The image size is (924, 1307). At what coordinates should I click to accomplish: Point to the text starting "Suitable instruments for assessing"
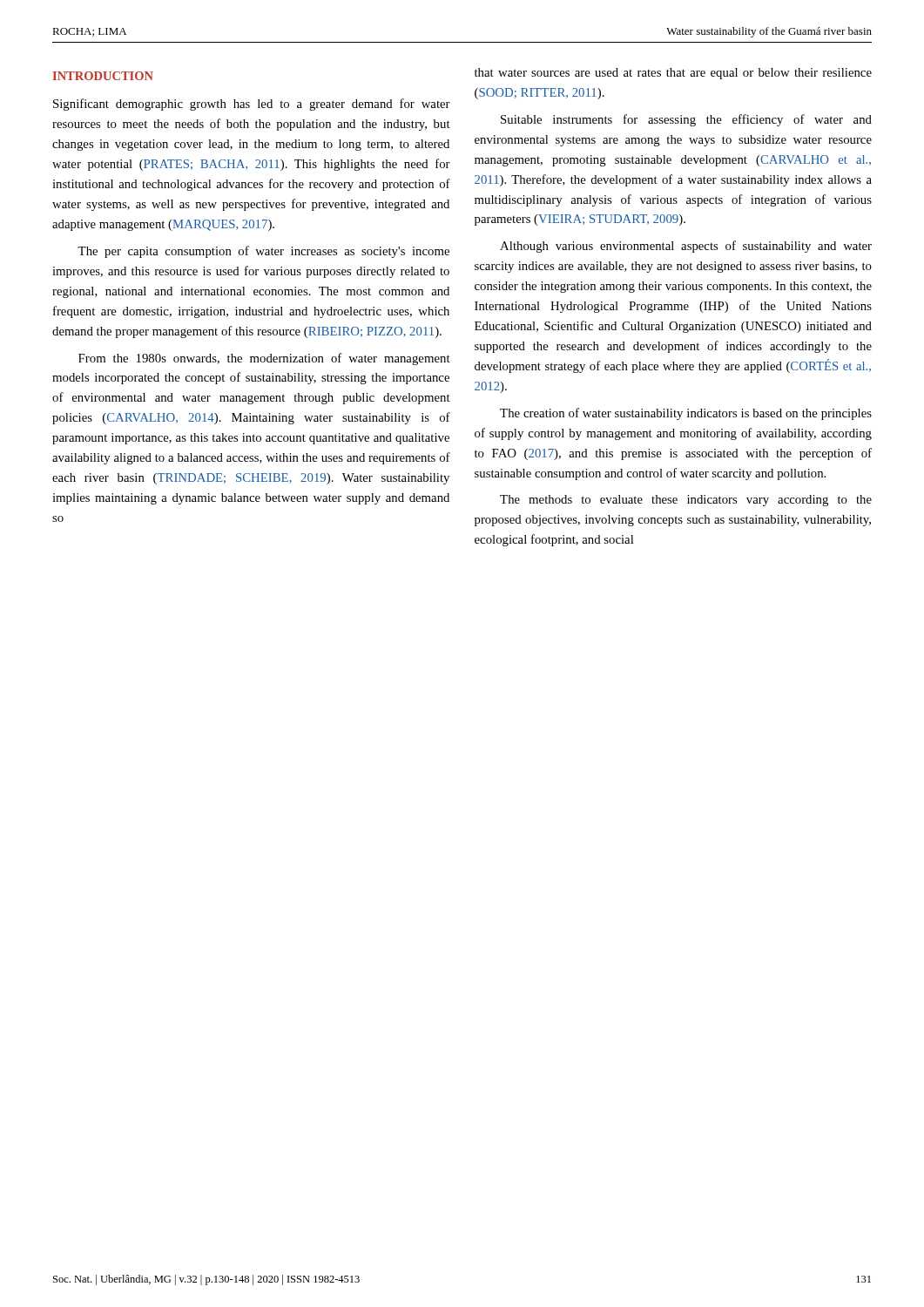tap(673, 170)
